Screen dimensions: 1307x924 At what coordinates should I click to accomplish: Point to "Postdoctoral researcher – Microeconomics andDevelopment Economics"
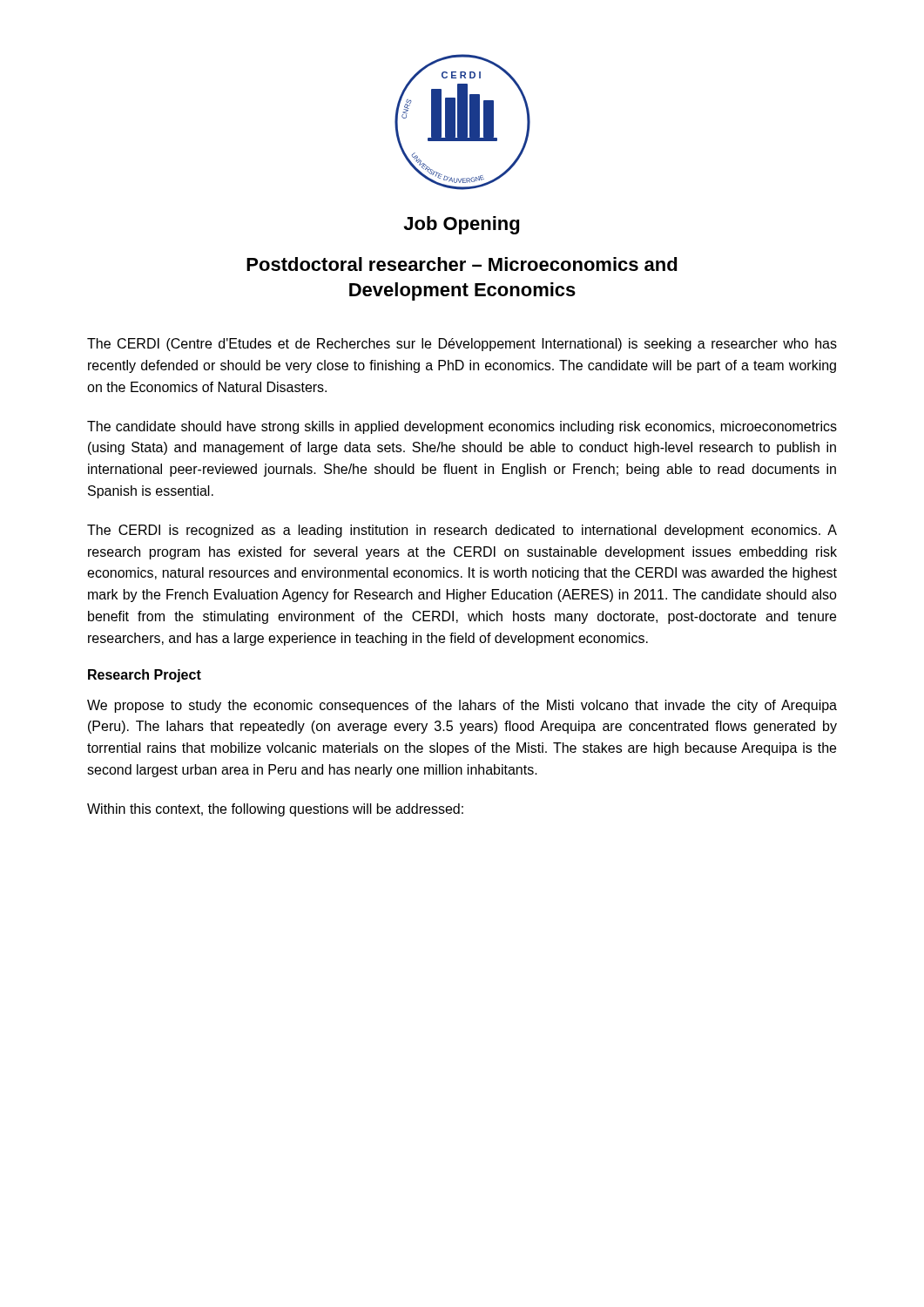click(x=462, y=277)
